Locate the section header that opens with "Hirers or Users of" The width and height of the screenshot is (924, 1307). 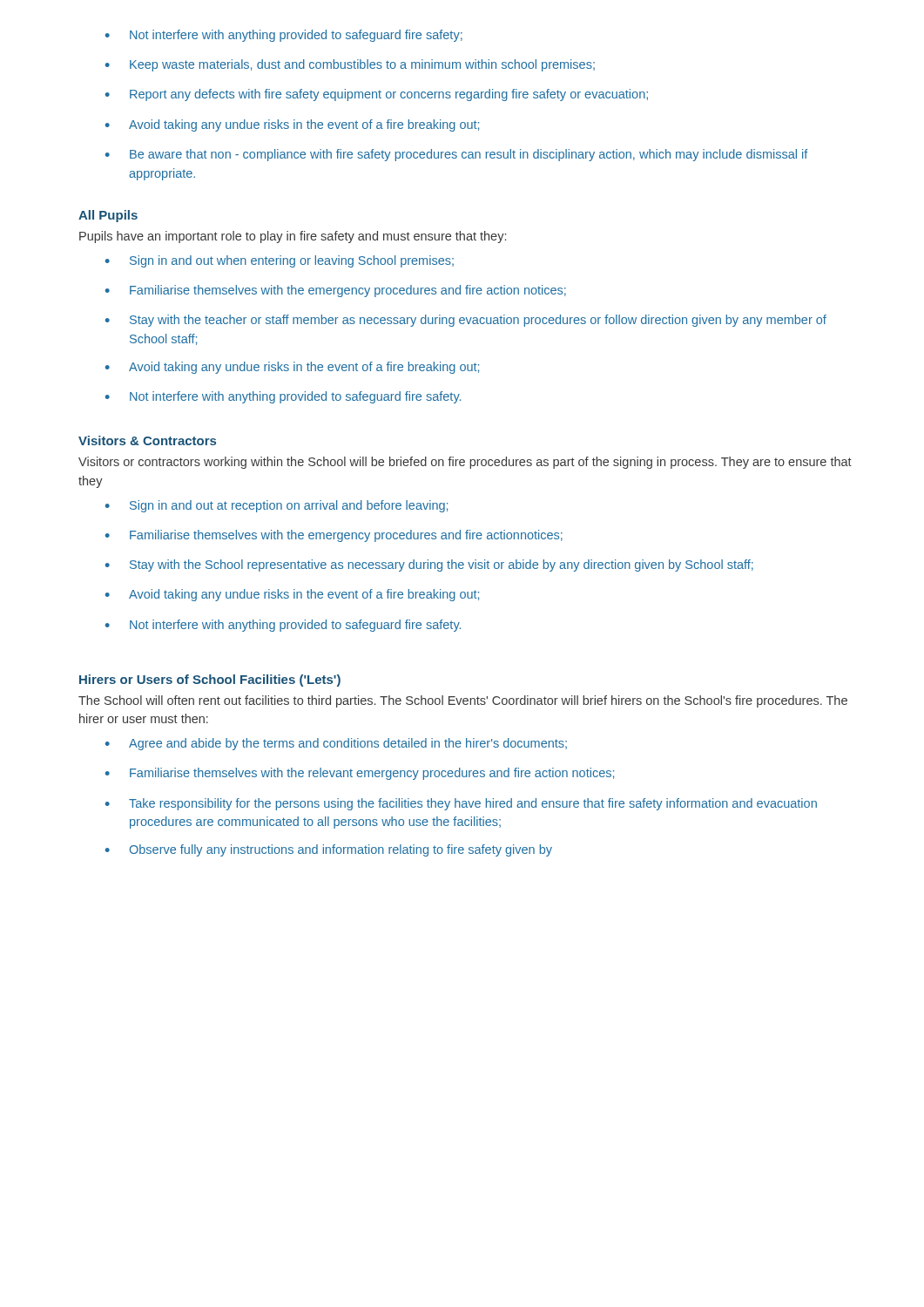[x=210, y=679]
